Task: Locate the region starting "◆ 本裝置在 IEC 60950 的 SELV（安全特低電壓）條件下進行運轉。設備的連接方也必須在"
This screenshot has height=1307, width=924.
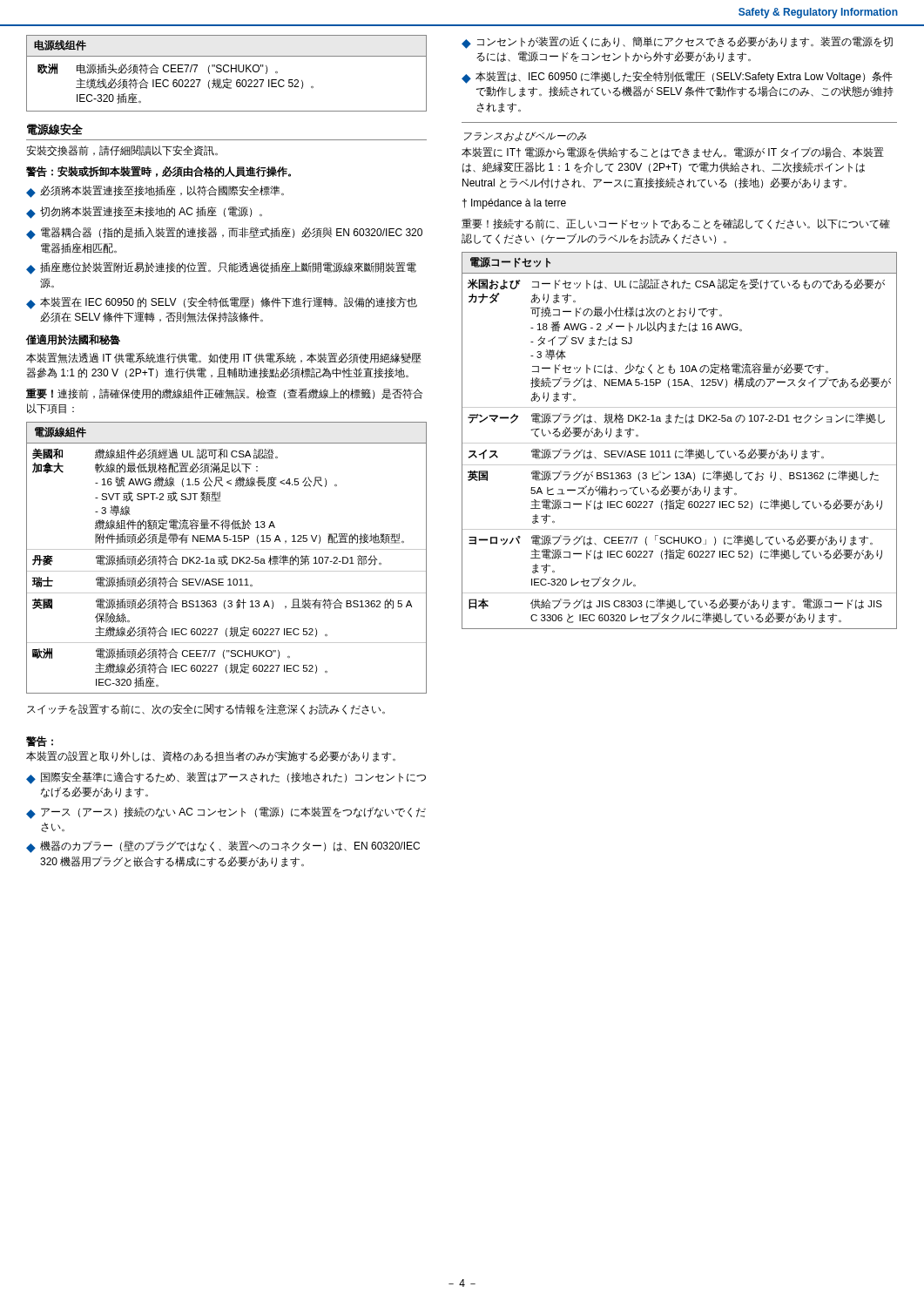Action: point(226,310)
